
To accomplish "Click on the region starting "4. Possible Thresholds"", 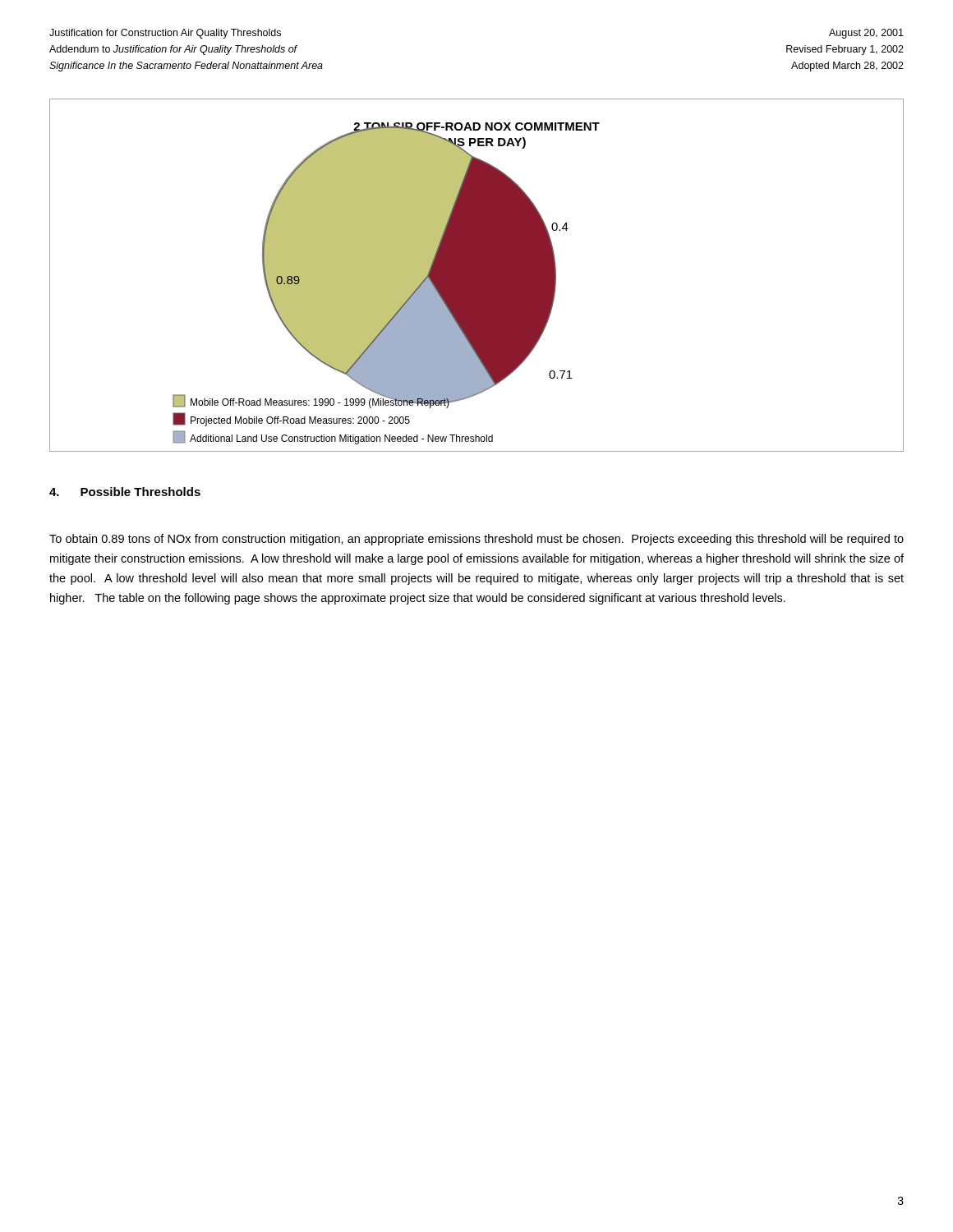I will coord(125,492).
